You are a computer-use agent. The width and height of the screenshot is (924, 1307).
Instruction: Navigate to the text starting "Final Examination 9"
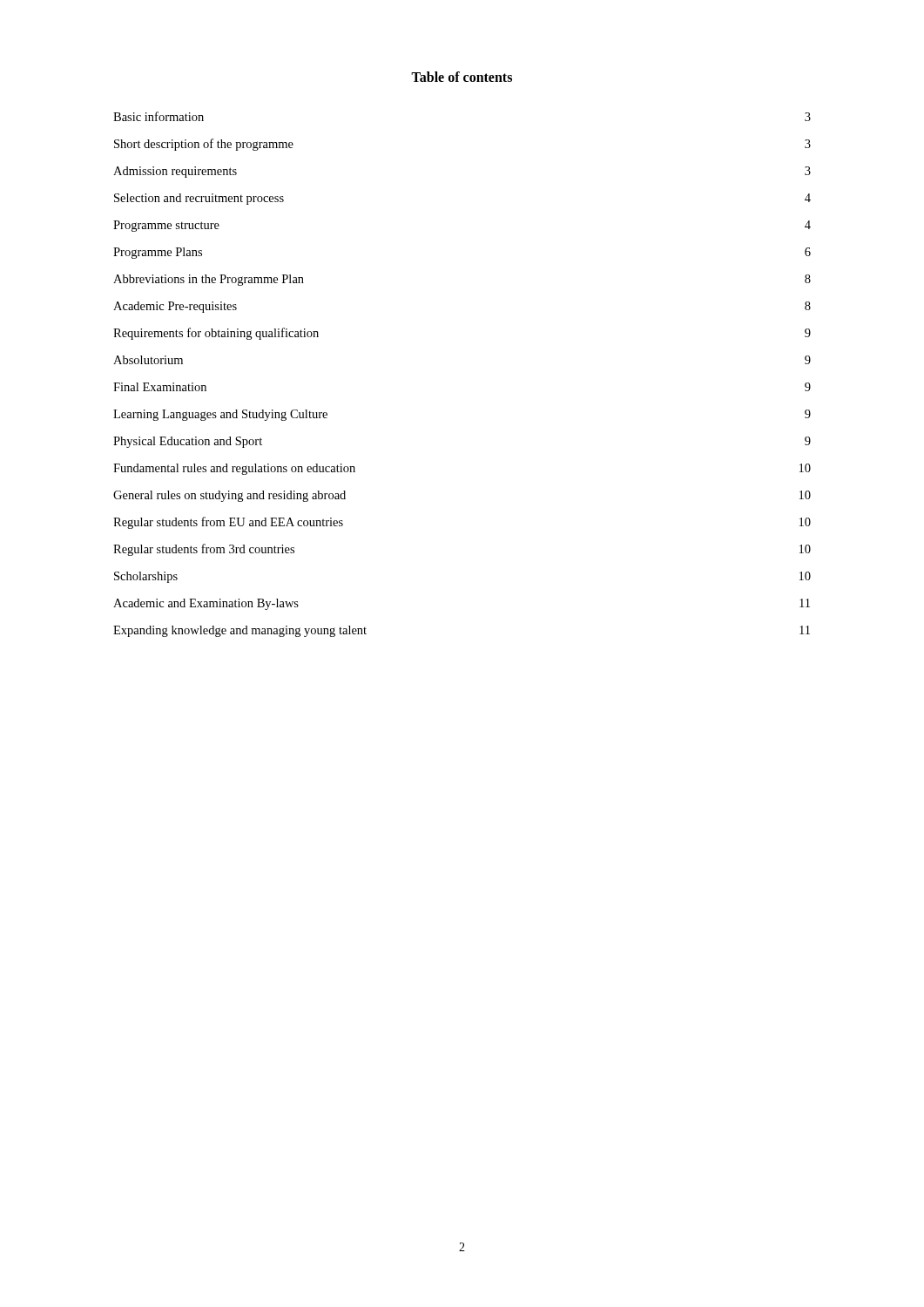164,386
